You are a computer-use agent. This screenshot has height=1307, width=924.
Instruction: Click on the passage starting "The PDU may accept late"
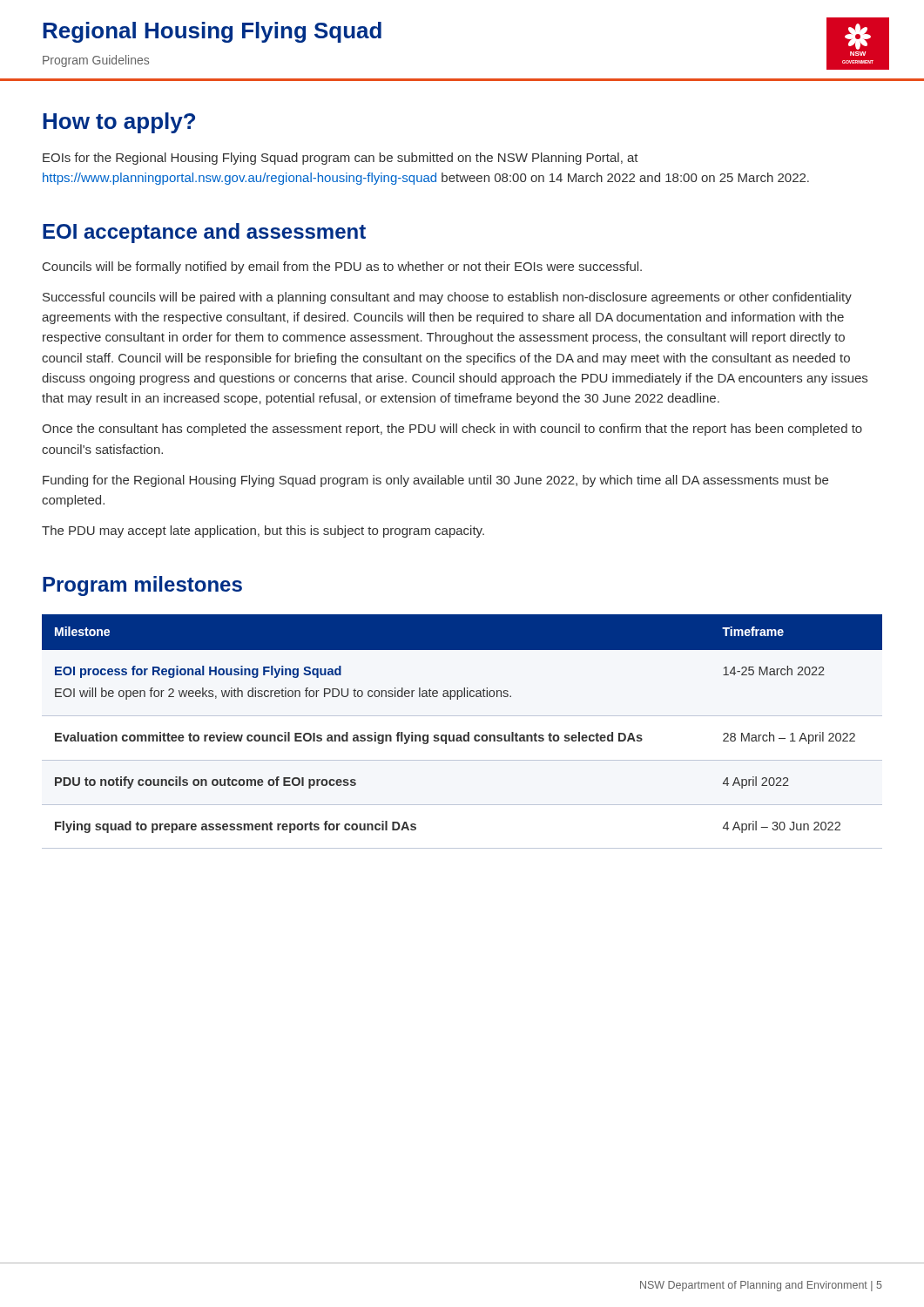[x=263, y=530]
